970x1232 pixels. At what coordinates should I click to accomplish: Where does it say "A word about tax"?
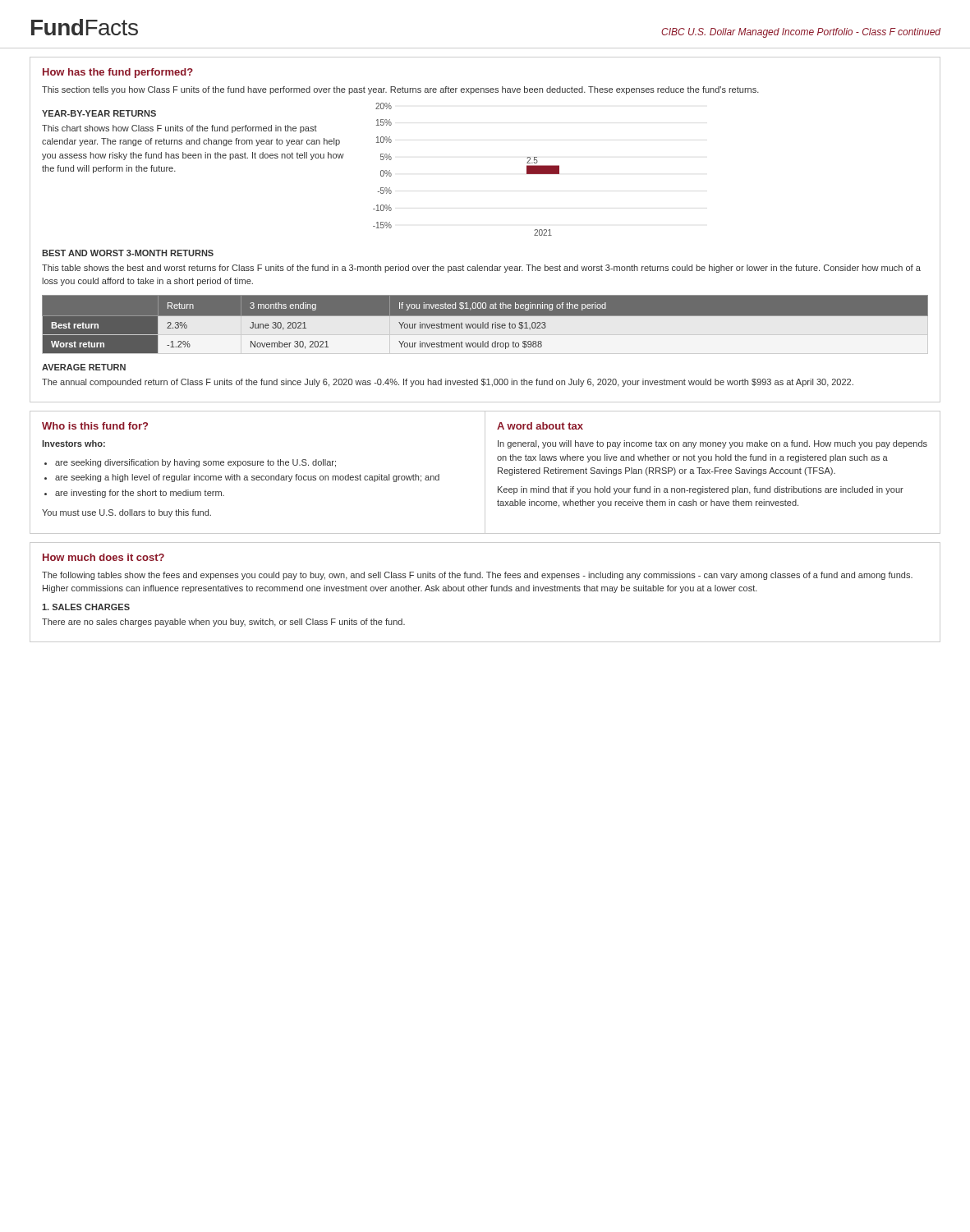[540, 426]
